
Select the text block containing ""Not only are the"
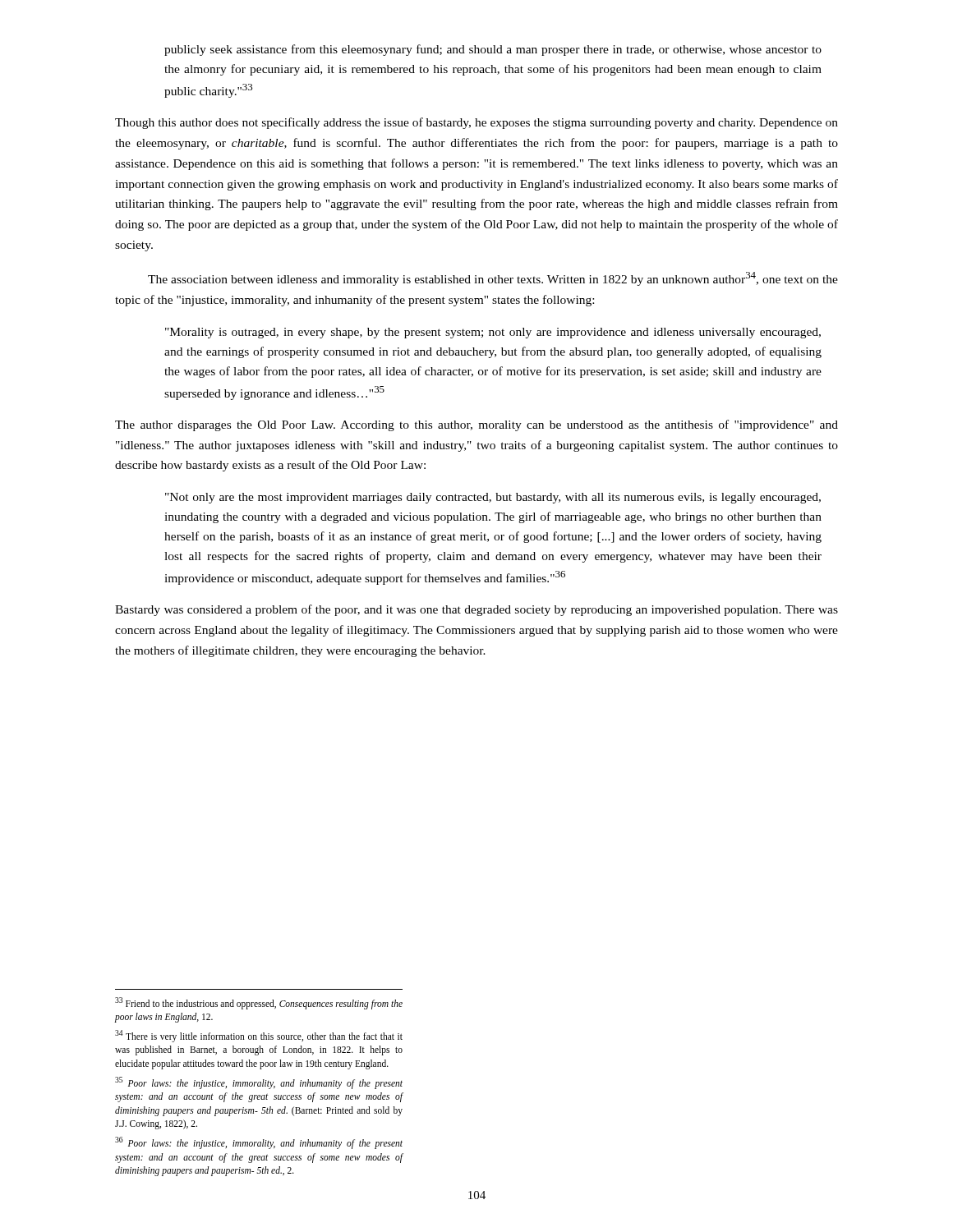point(493,537)
